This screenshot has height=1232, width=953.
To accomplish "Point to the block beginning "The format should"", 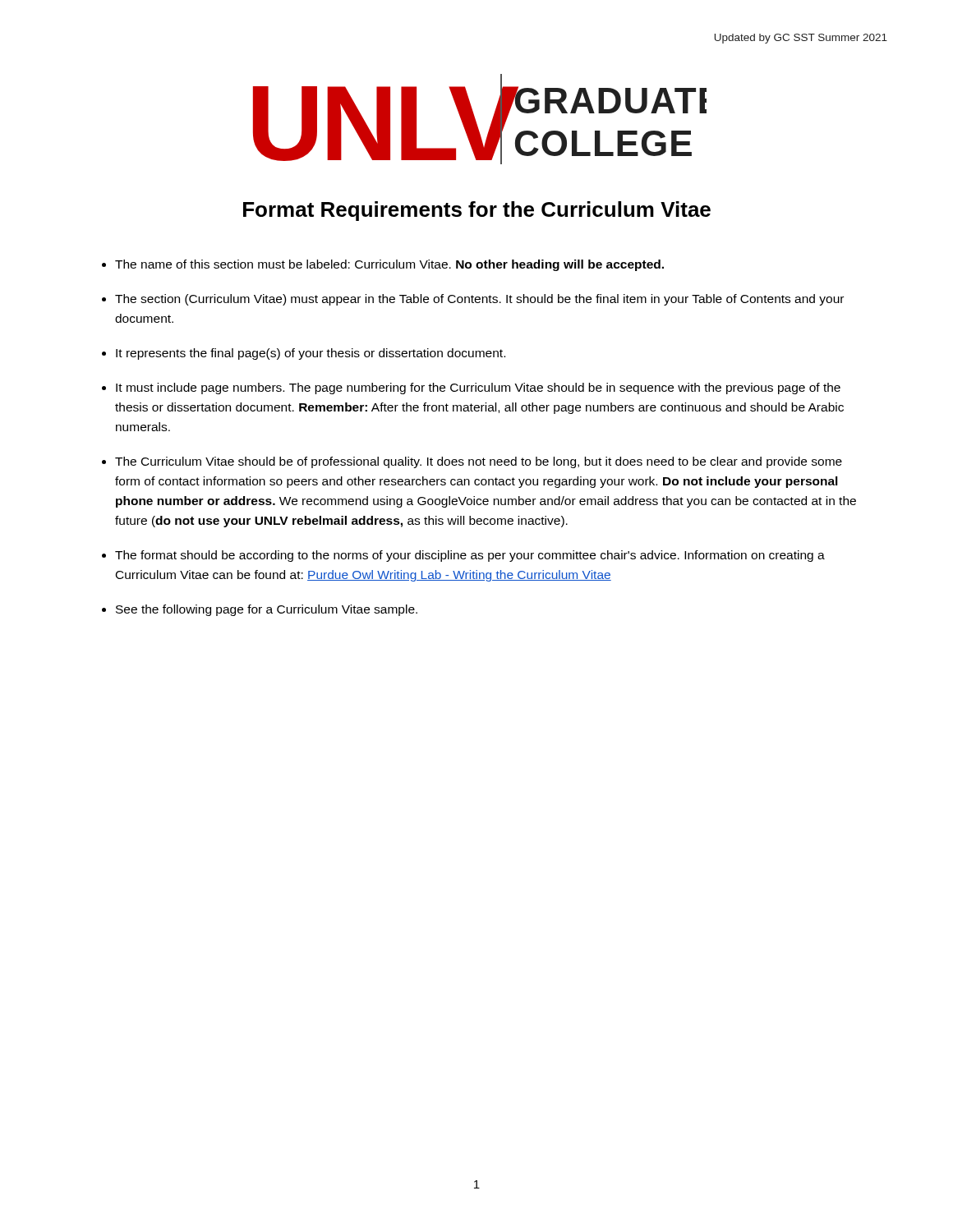I will click(x=470, y=565).
